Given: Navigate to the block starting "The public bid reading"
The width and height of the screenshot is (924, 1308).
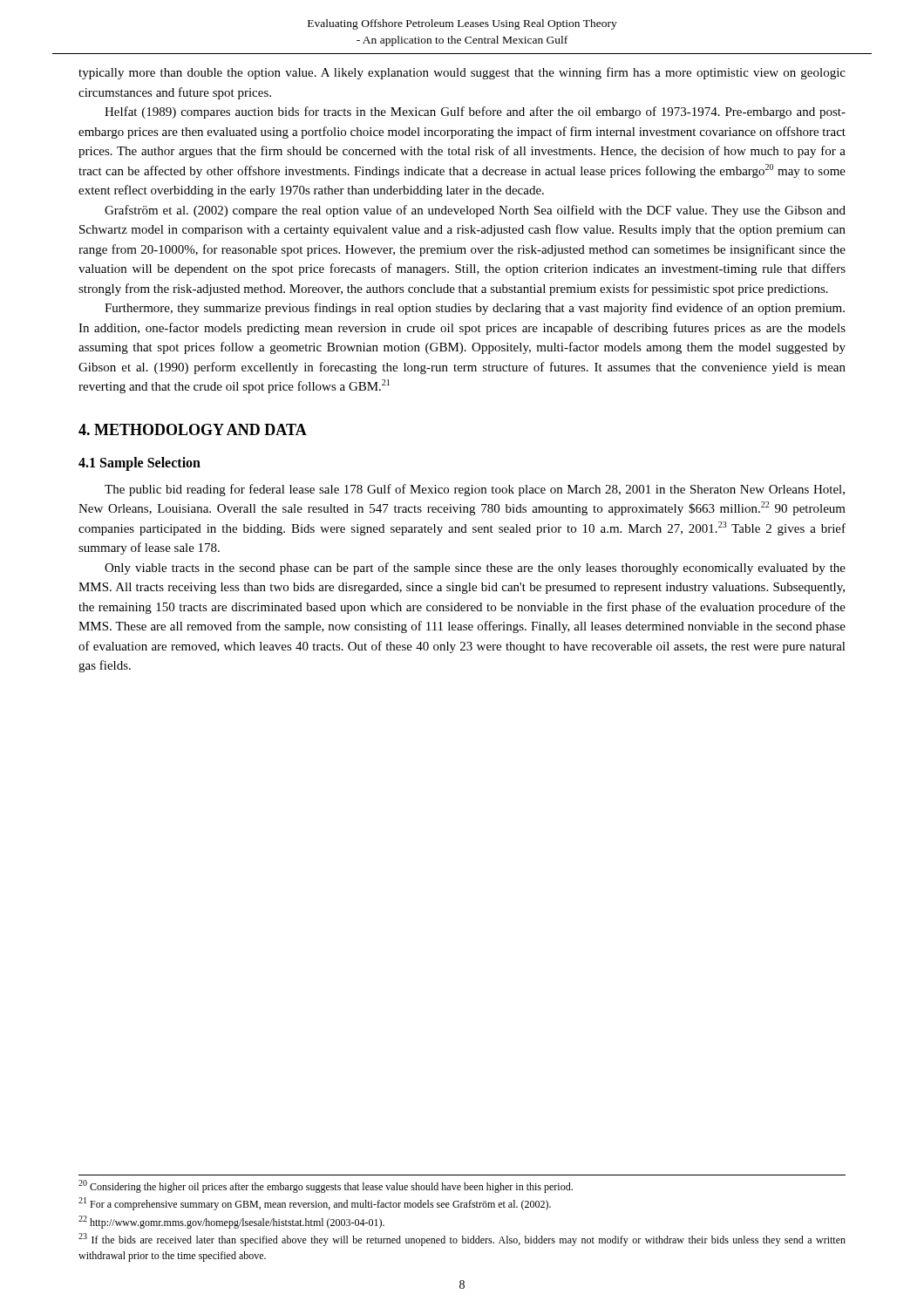Looking at the screenshot, I should click(462, 518).
